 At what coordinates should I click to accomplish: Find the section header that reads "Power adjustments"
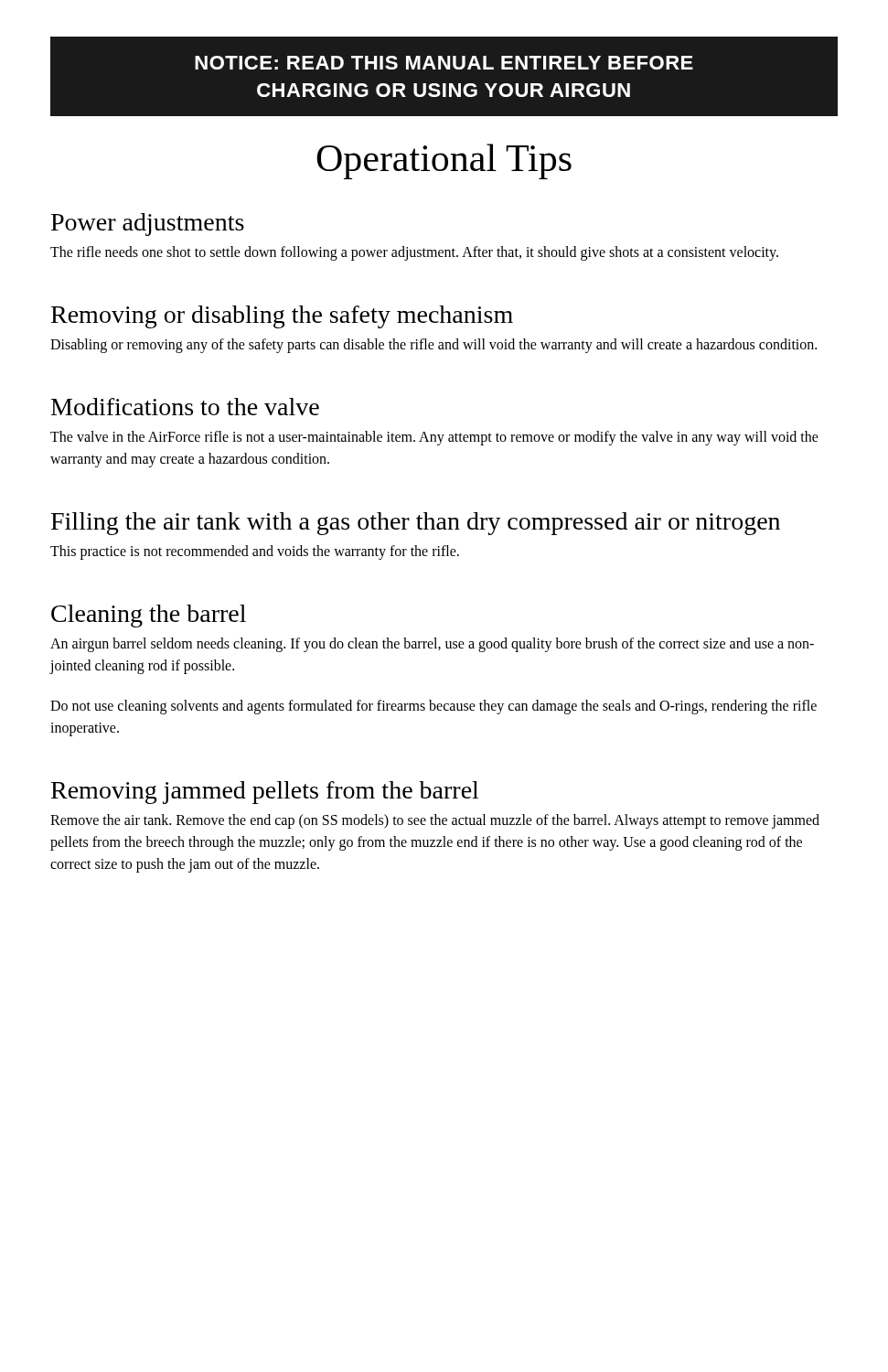tap(147, 222)
